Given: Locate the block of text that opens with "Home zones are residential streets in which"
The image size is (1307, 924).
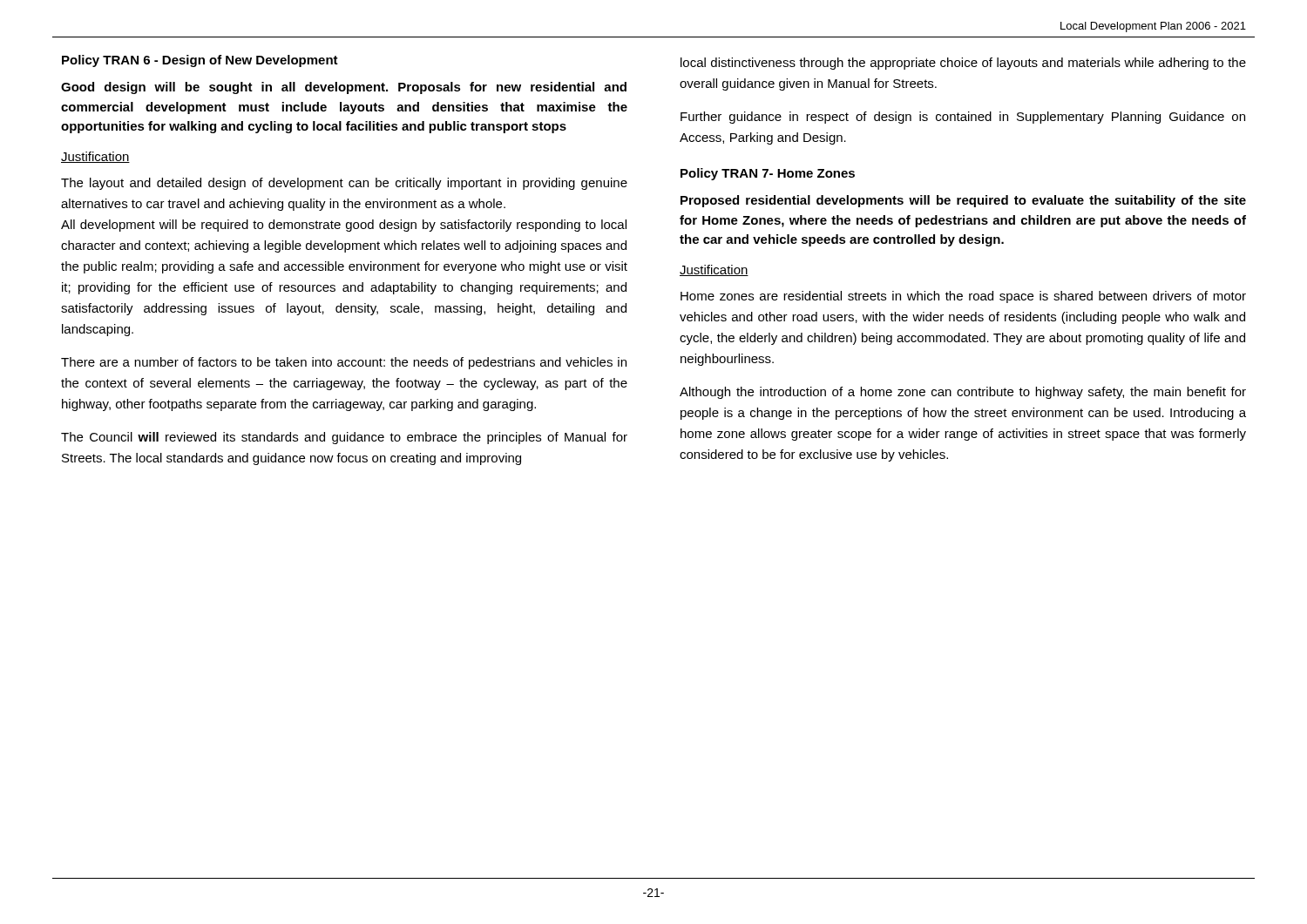Looking at the screenshot, I should tap(963, 327).
